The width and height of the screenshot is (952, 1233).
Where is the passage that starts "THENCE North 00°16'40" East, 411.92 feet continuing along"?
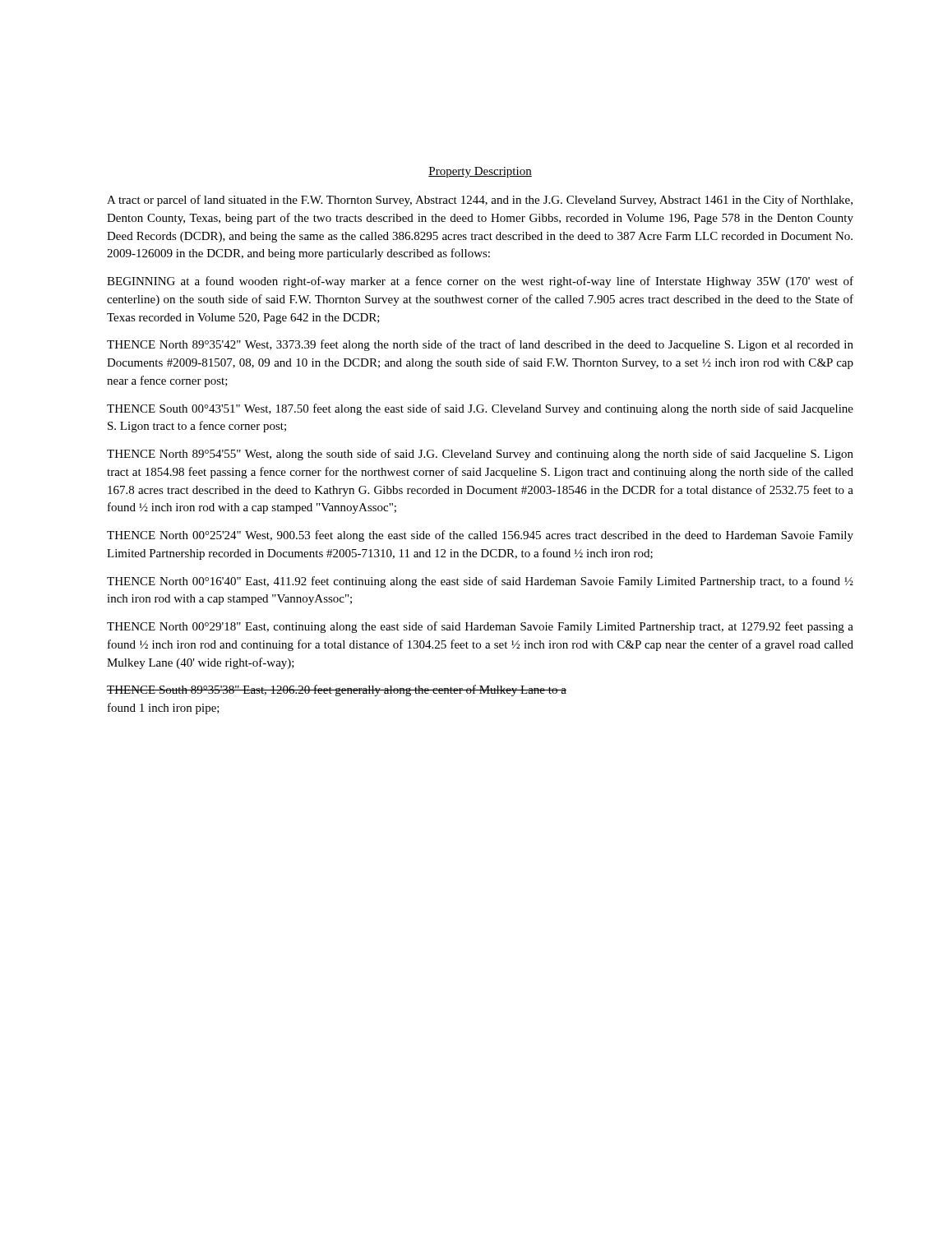tap(480, 590)
